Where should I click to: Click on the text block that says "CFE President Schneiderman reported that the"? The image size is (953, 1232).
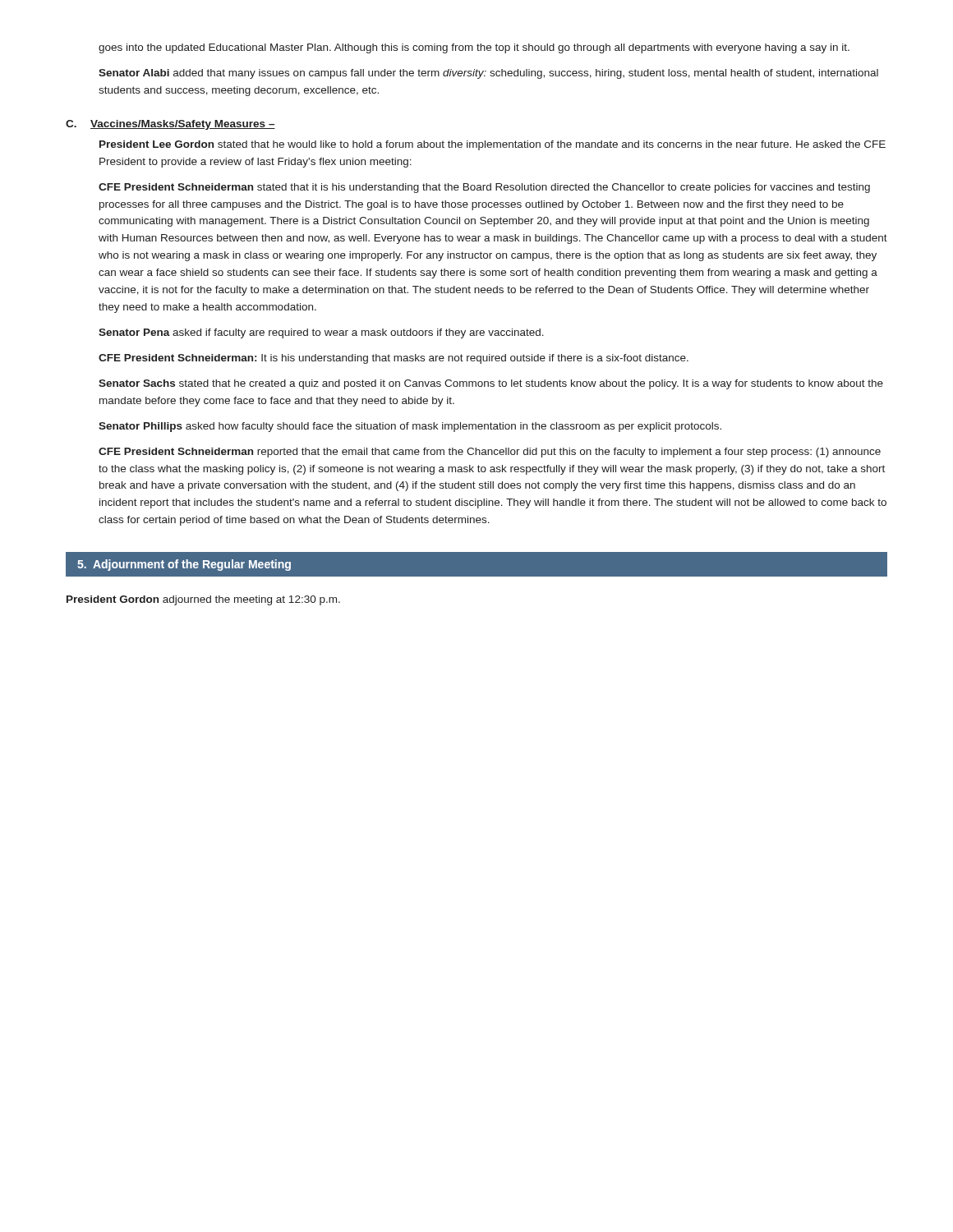click(x=493, y=485)
